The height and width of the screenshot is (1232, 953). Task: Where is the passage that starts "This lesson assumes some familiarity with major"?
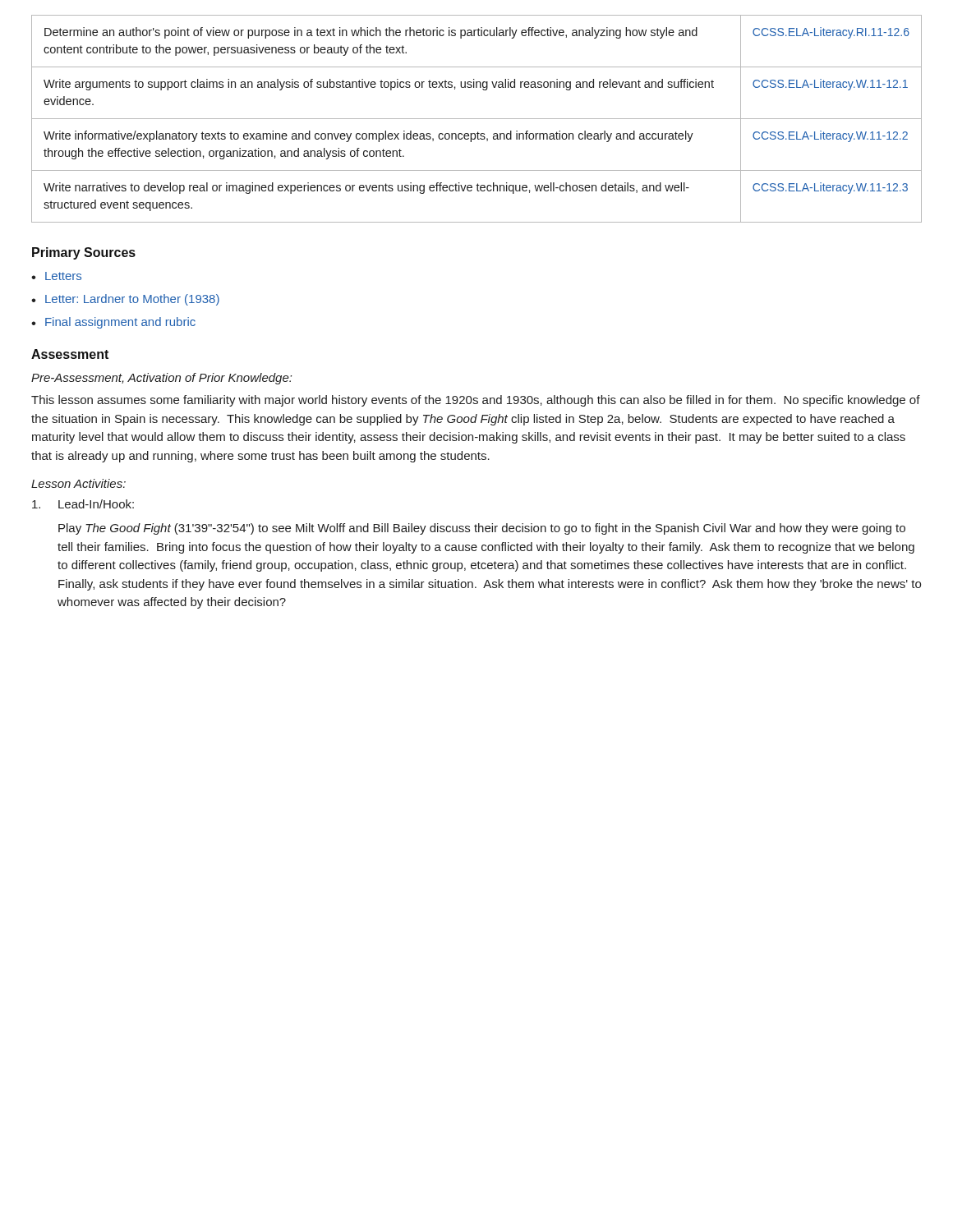(475, 428)
